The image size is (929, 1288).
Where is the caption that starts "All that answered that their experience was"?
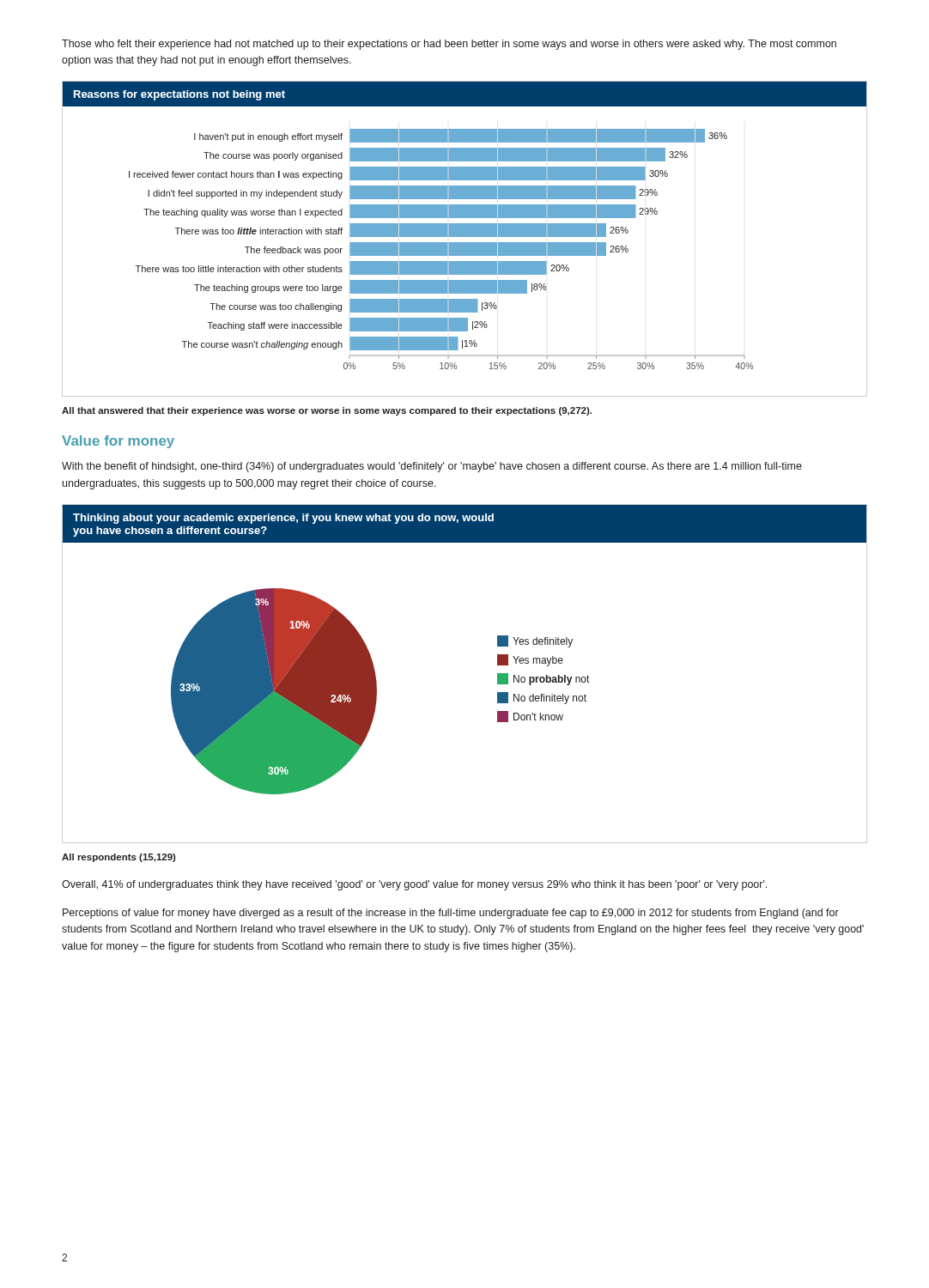click(327, 410)
